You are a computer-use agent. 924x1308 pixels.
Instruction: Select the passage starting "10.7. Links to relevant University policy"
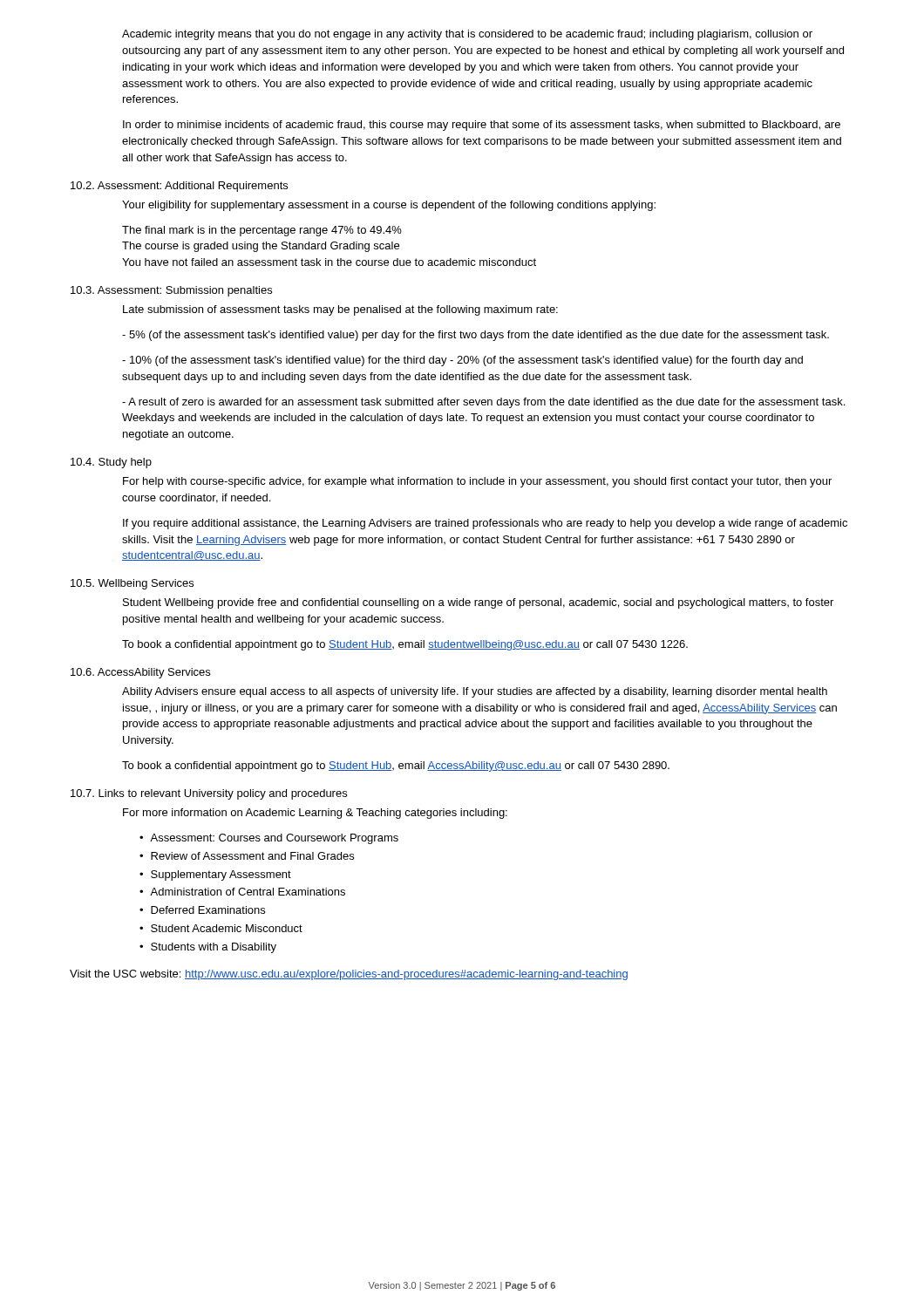[209, 793]
